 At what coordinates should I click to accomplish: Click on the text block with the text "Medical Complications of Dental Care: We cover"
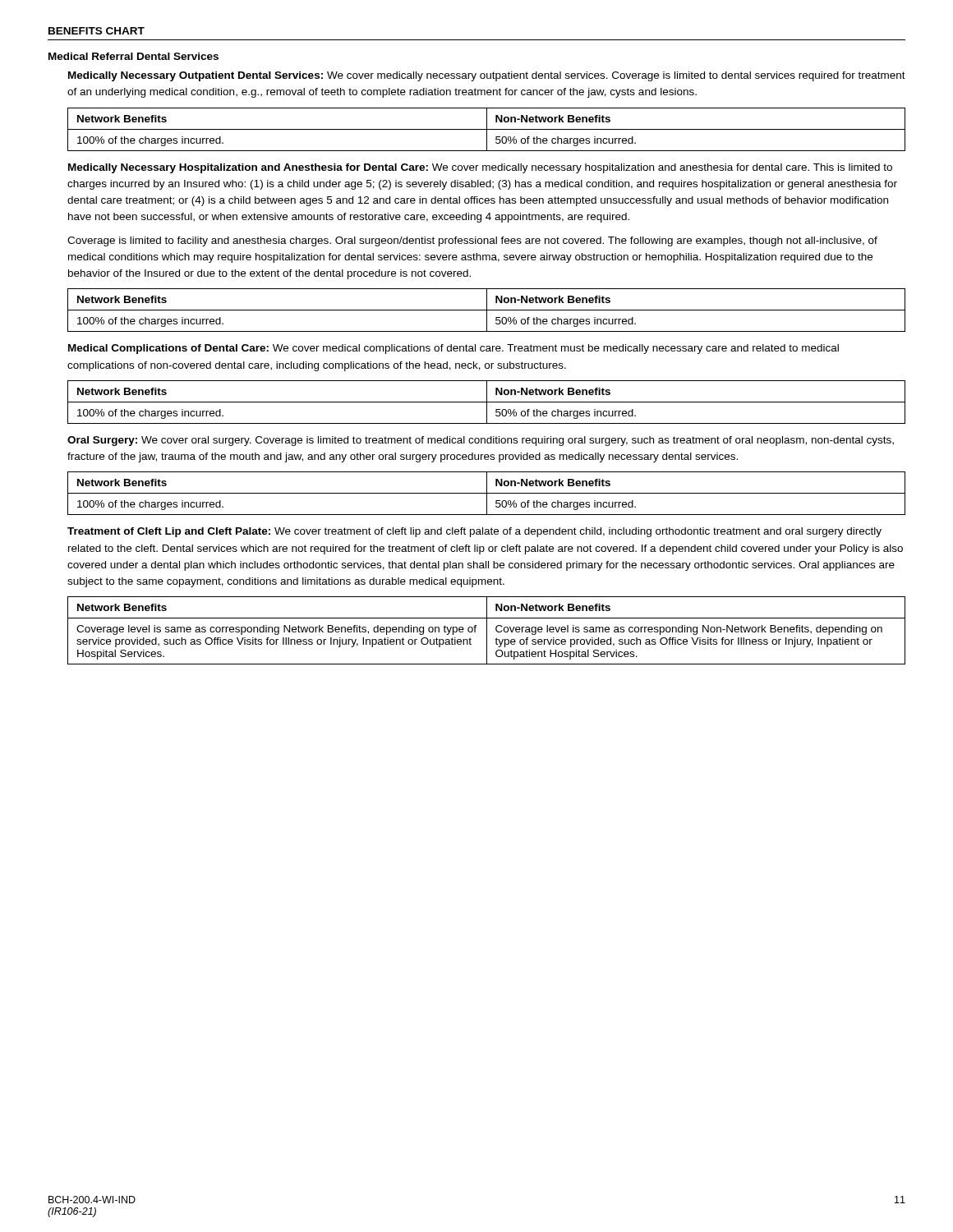tap(453, 356)
